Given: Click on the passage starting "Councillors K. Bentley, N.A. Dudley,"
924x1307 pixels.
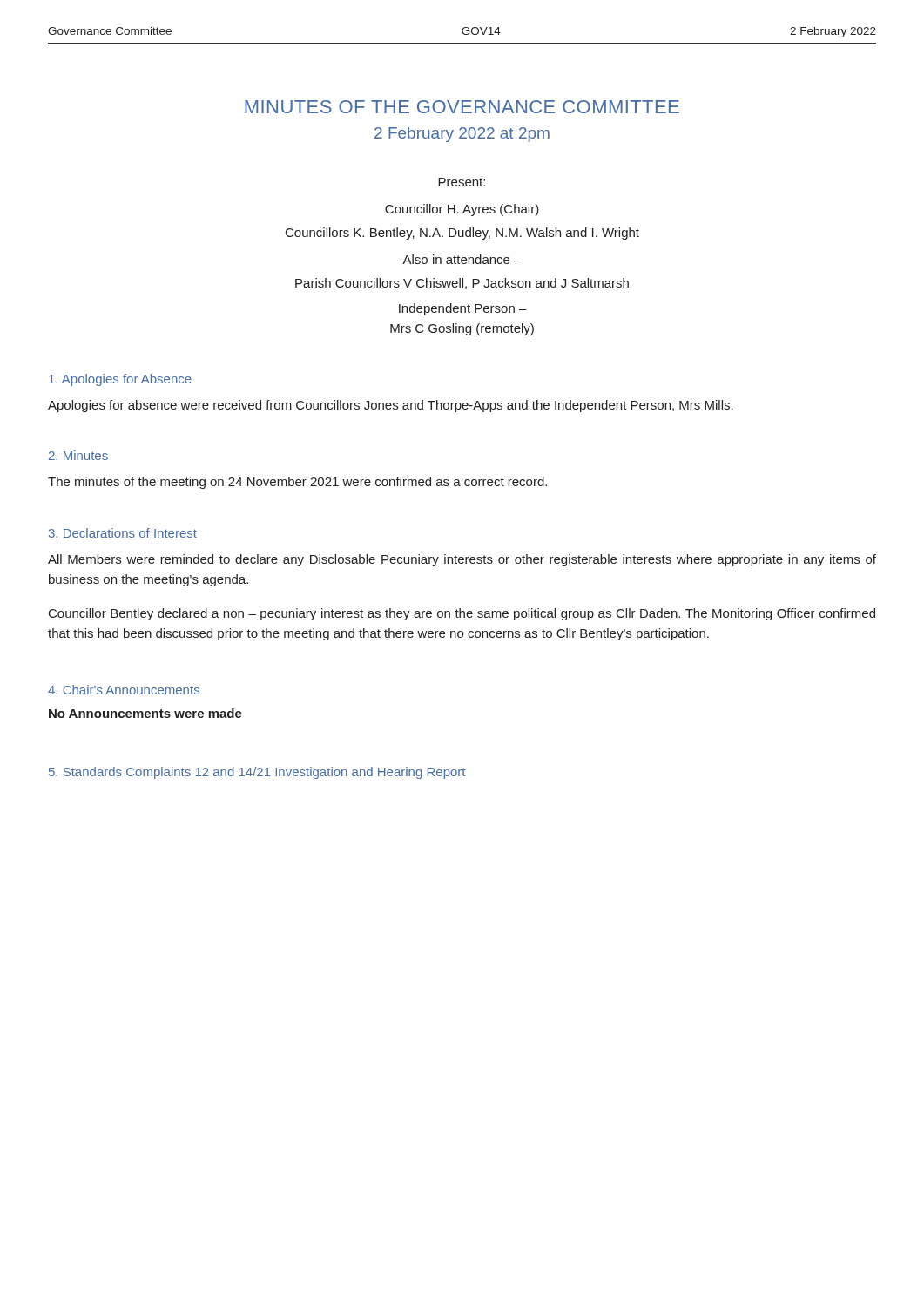Looking at the screenshot, I should point(462,232).
